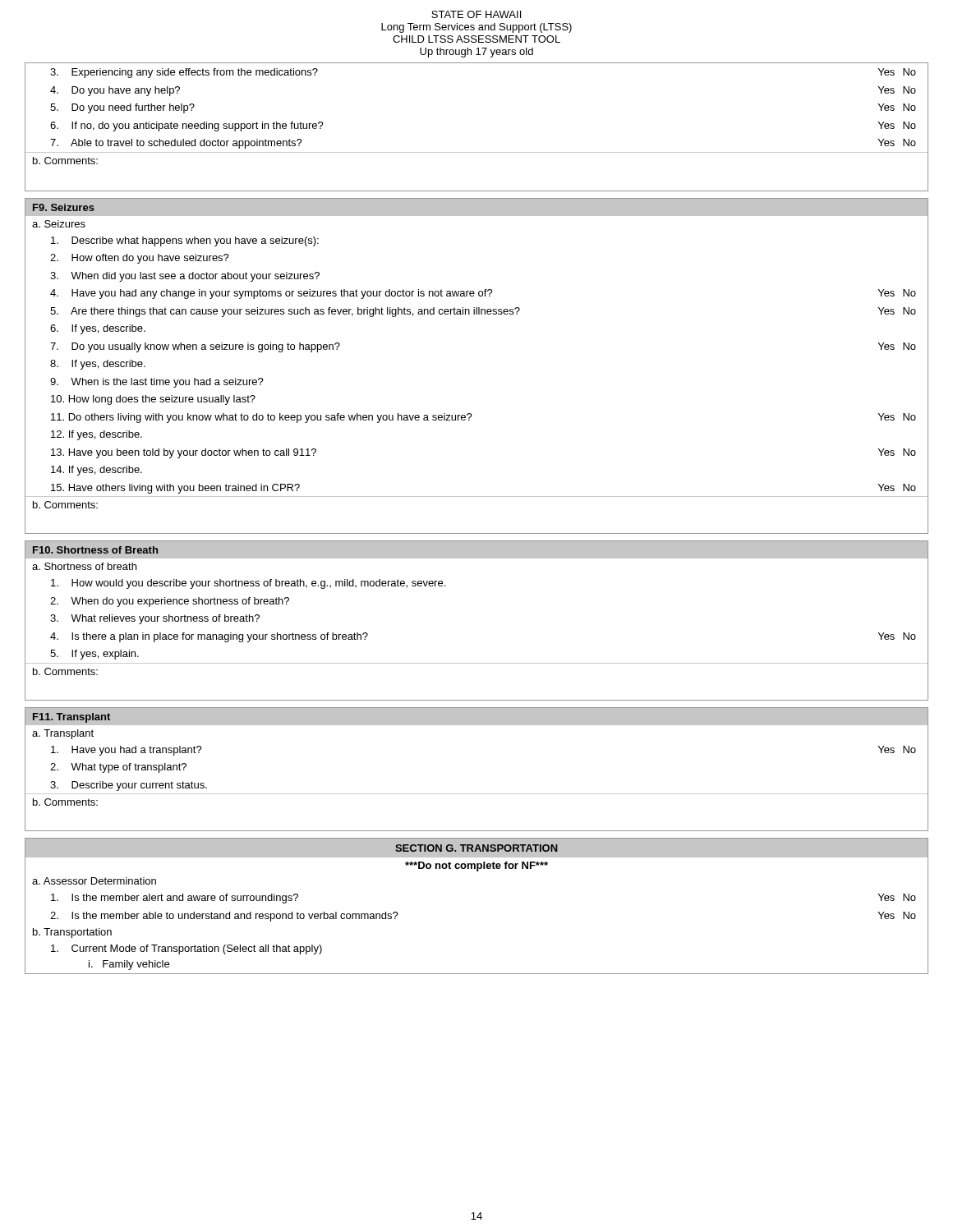The image size is (953, 1232).
Task: Locate the list item containing "How would you describe your shortness of breath,"
Action: tap(248, 583)
